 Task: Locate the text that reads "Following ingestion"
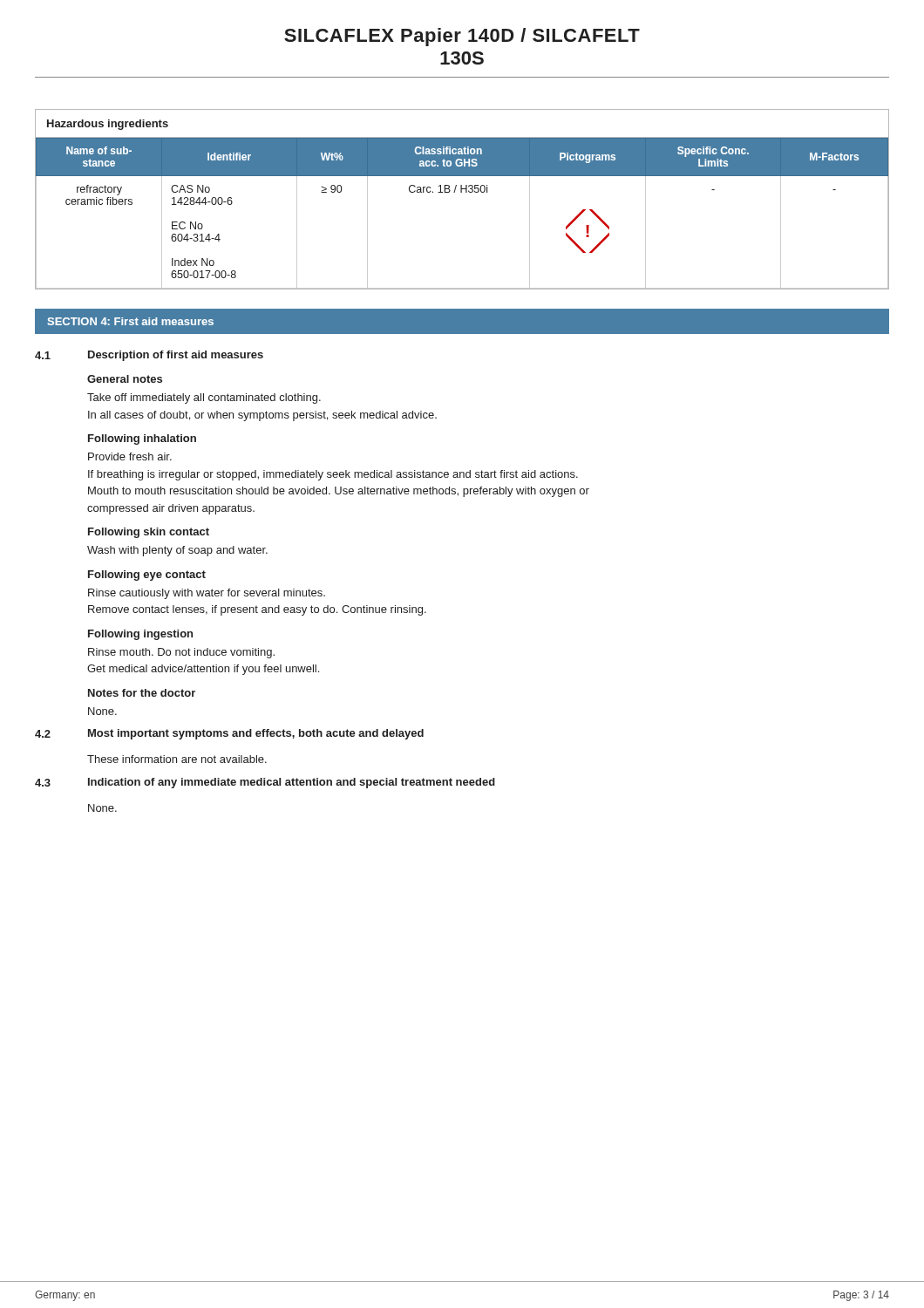coord(140,633)
